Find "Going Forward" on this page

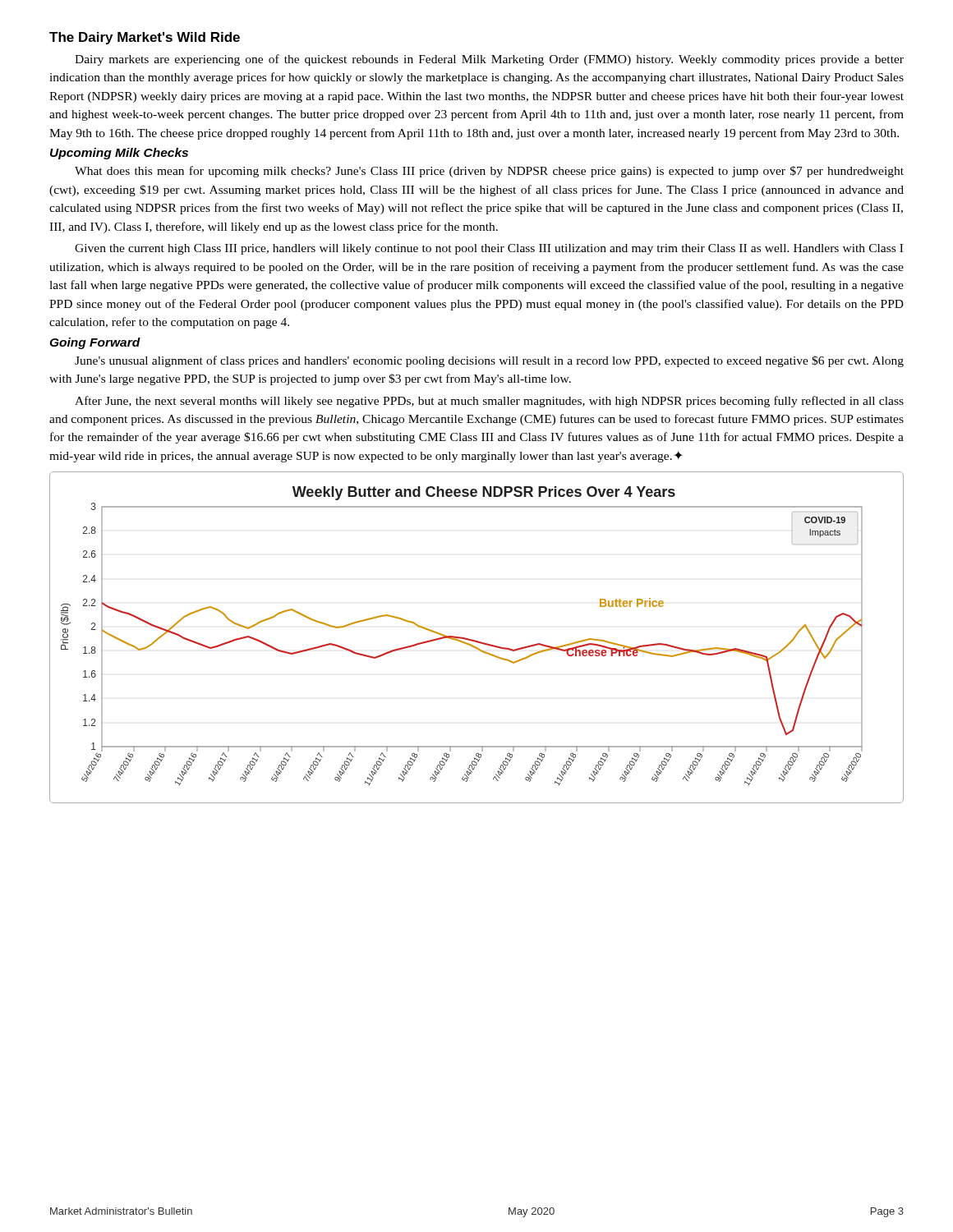[95, 342]
